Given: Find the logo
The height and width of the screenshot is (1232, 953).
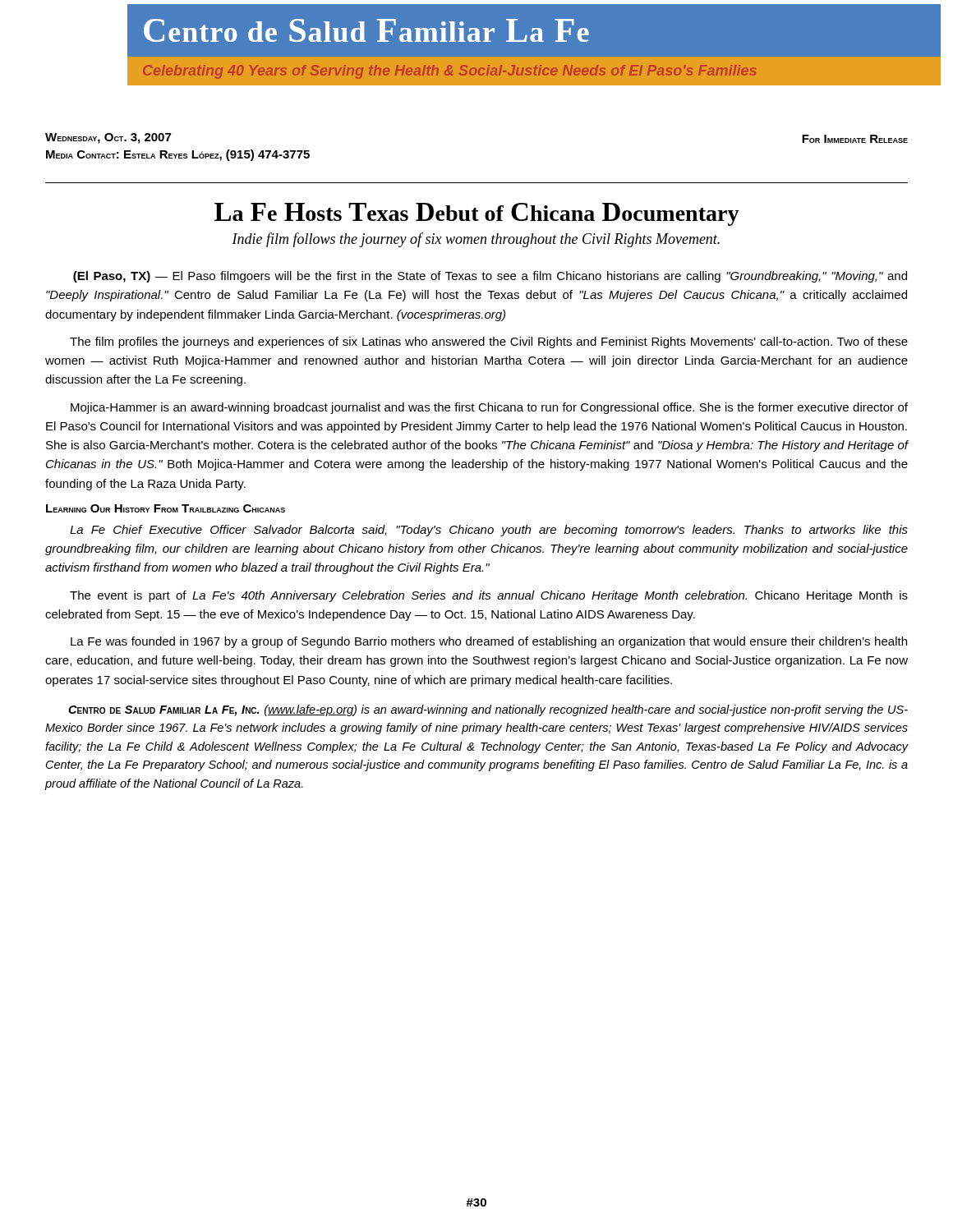Looking at the screenshot, I should (64, 53).
